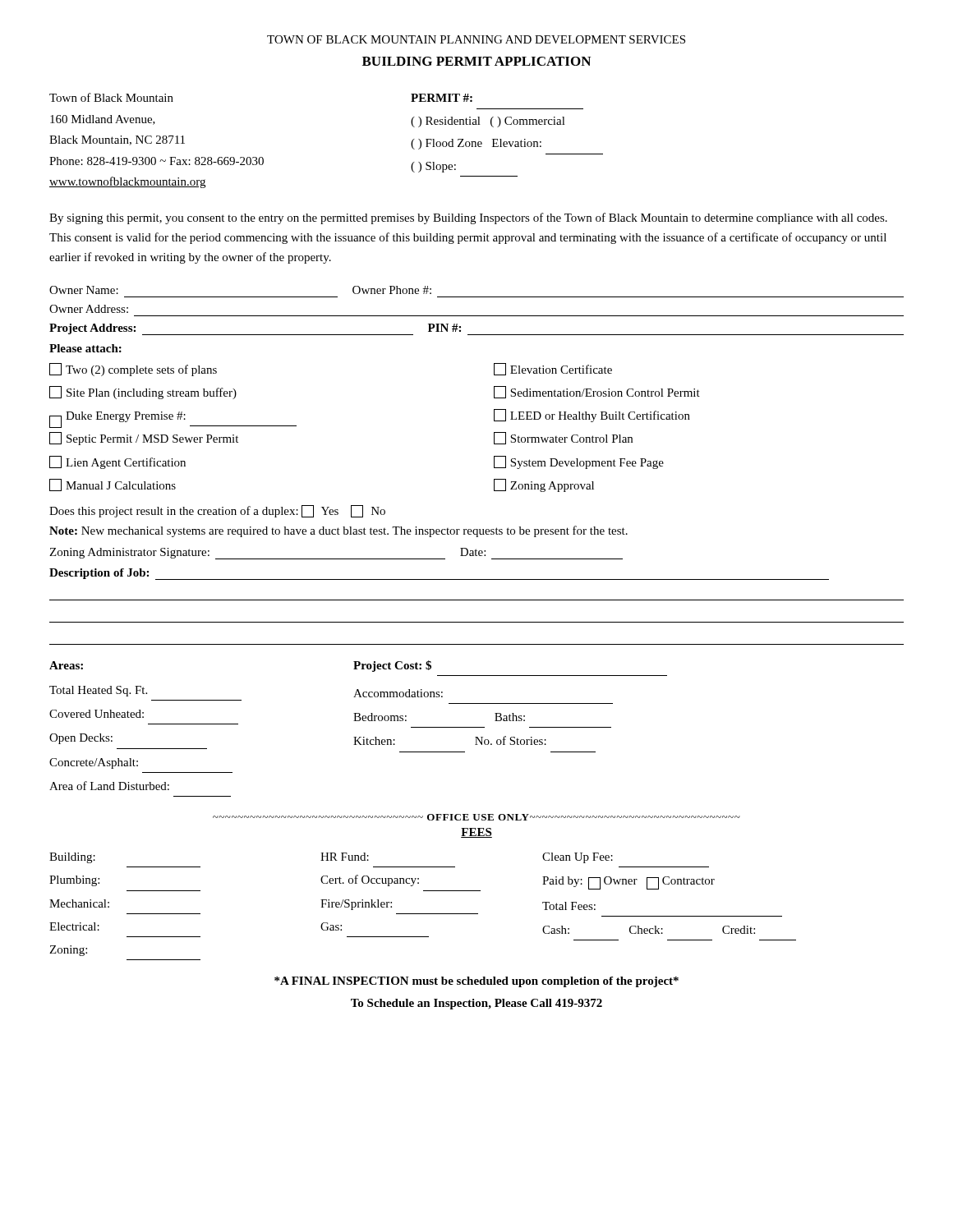Find the title with the text "BUILDING PERMIT APPLICATION"

476,61
